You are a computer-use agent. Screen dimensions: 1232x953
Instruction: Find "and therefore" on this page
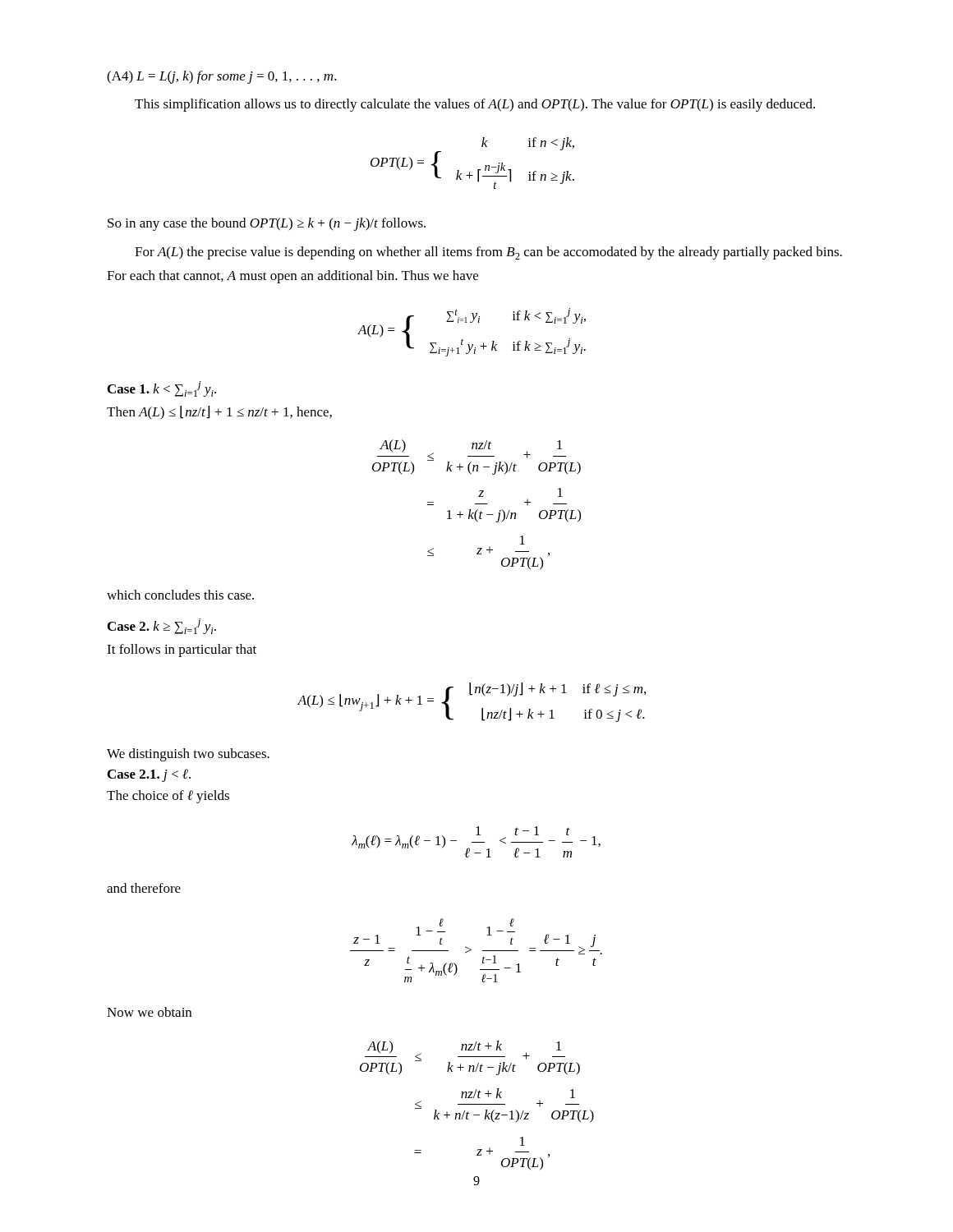(x=144, y=888)
